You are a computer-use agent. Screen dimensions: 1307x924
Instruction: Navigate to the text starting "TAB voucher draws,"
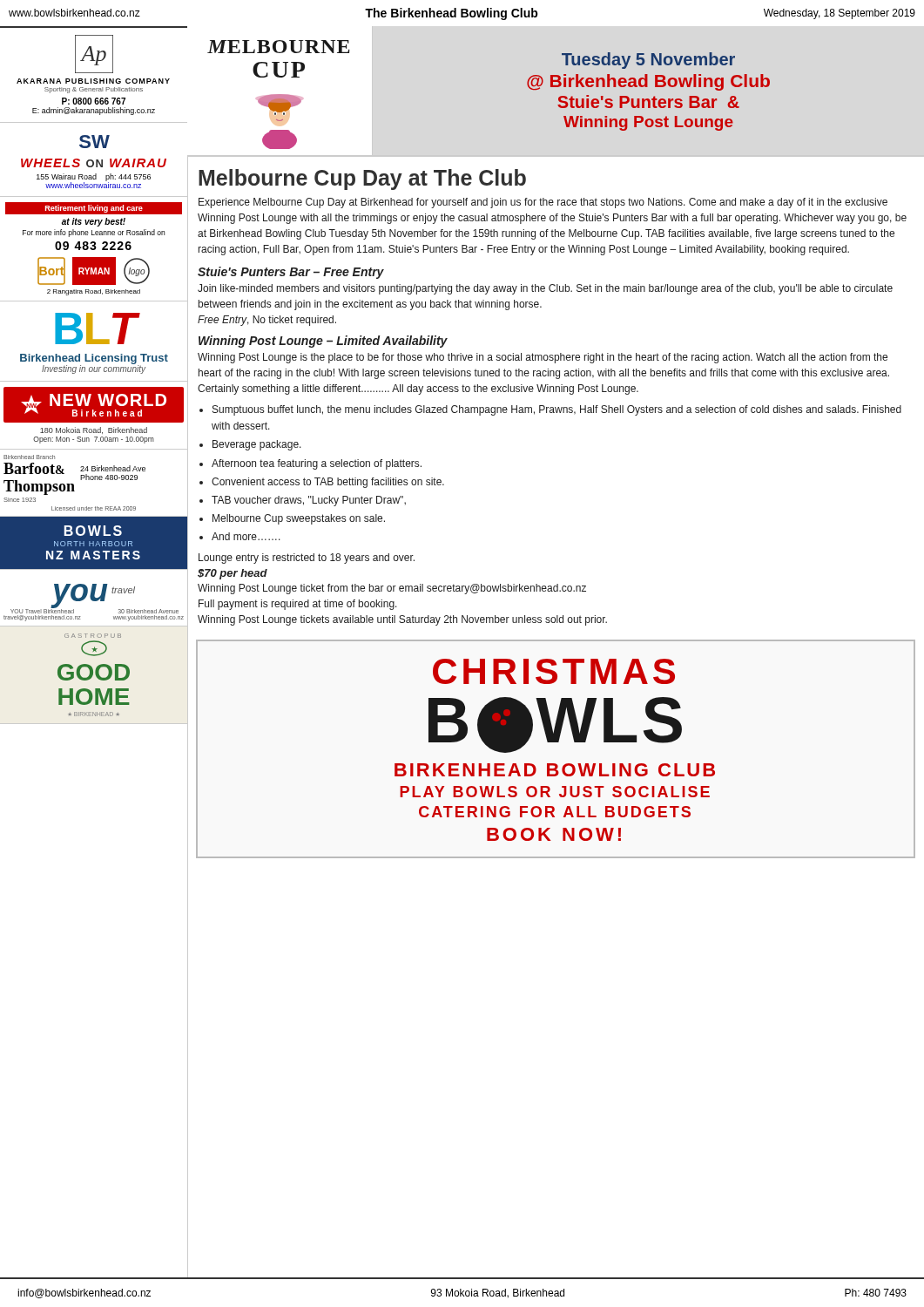309,500
